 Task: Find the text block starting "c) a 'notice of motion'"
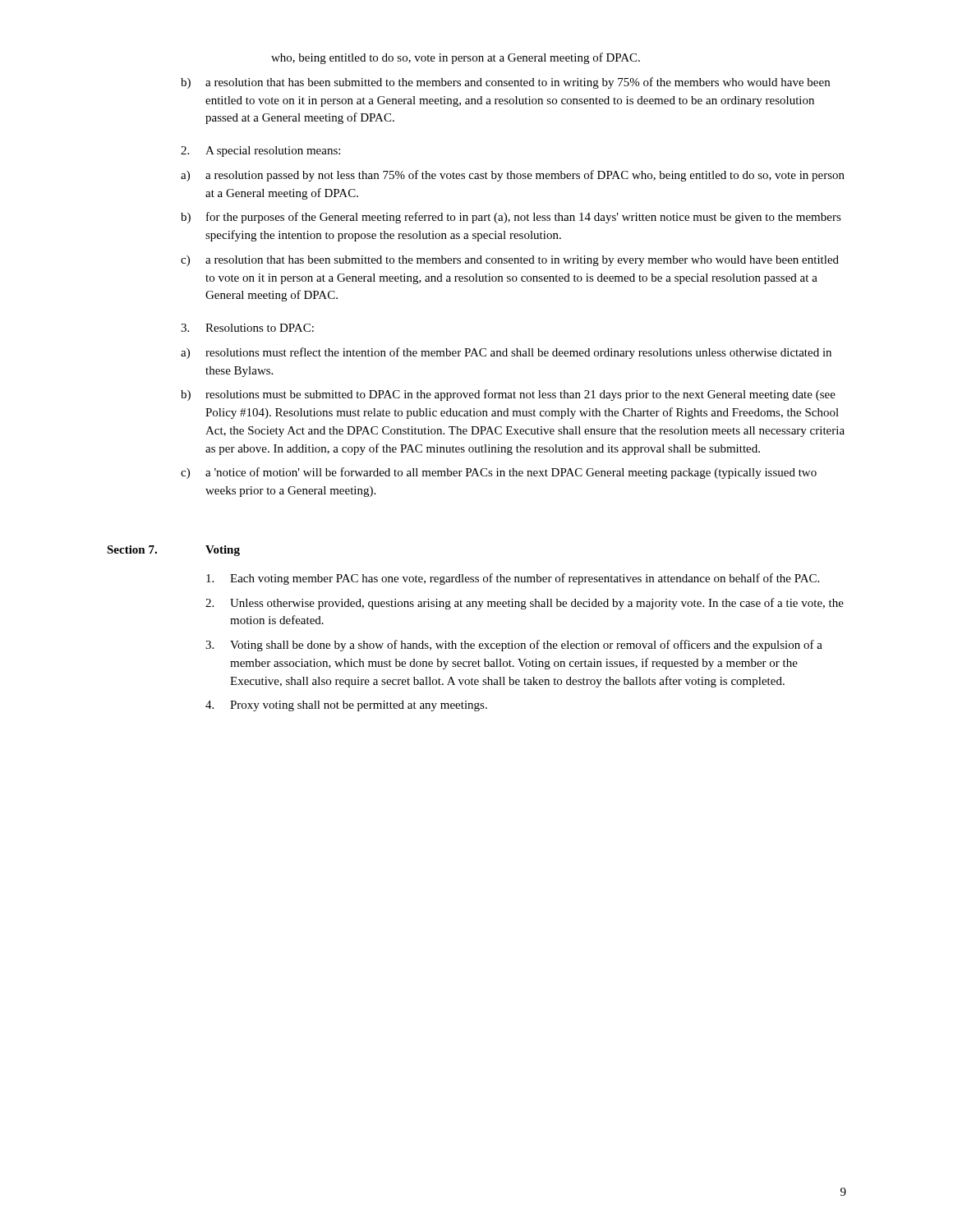click(513, 482)
